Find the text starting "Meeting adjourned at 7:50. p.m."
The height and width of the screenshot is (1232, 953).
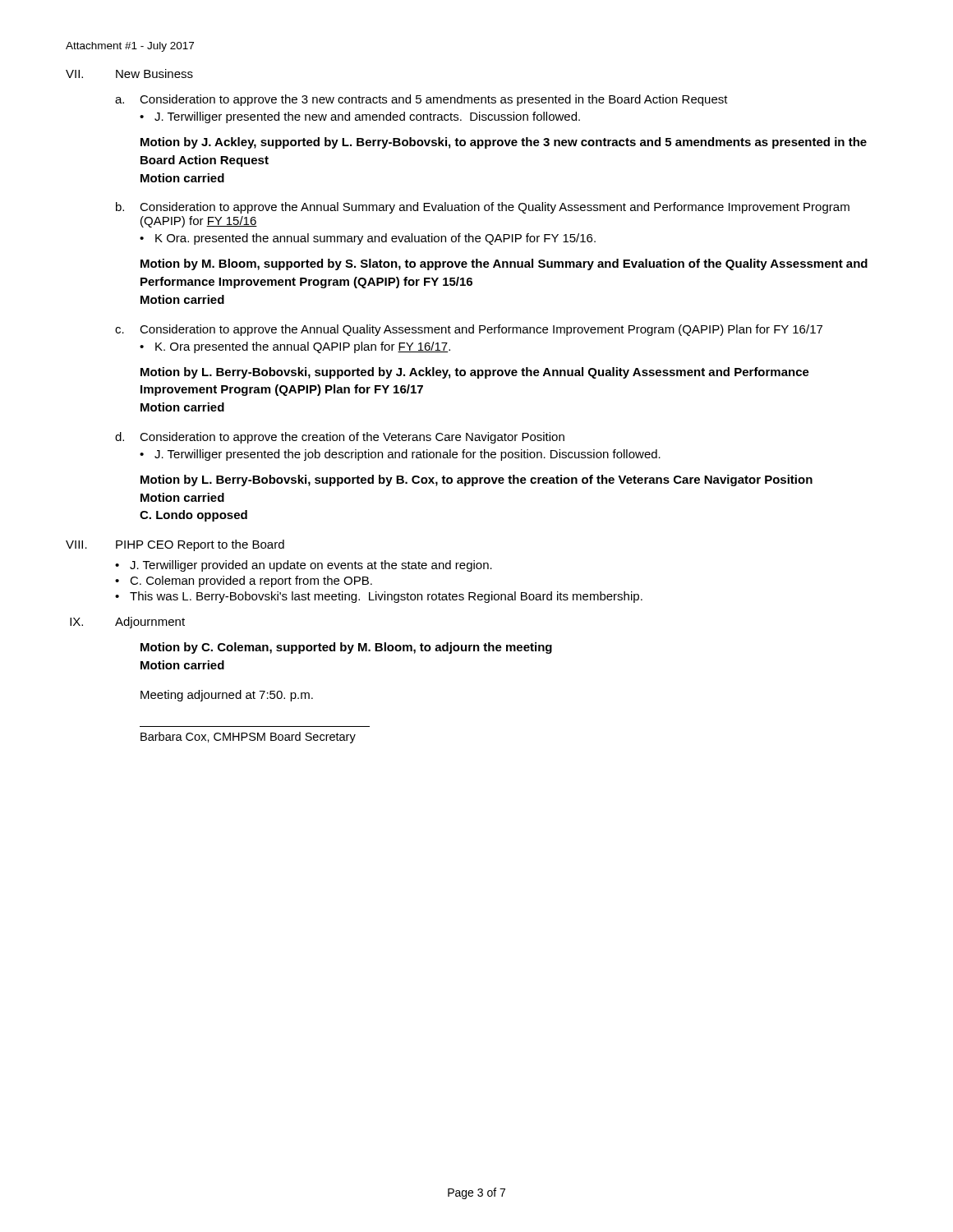(x=227, y=694)
